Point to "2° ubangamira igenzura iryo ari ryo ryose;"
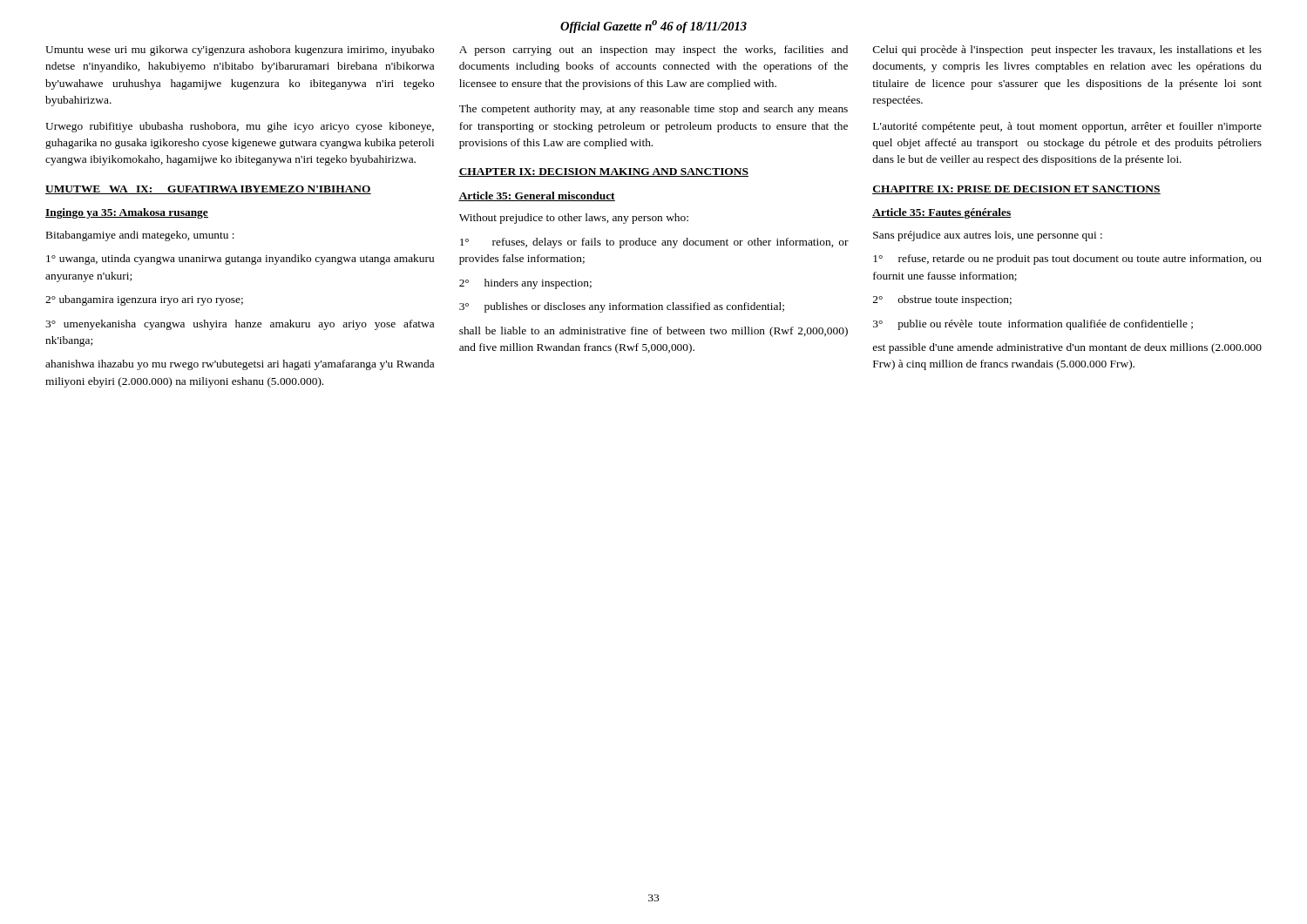The height and width of the screenshot is (924, 1307). tap(145, 299)
